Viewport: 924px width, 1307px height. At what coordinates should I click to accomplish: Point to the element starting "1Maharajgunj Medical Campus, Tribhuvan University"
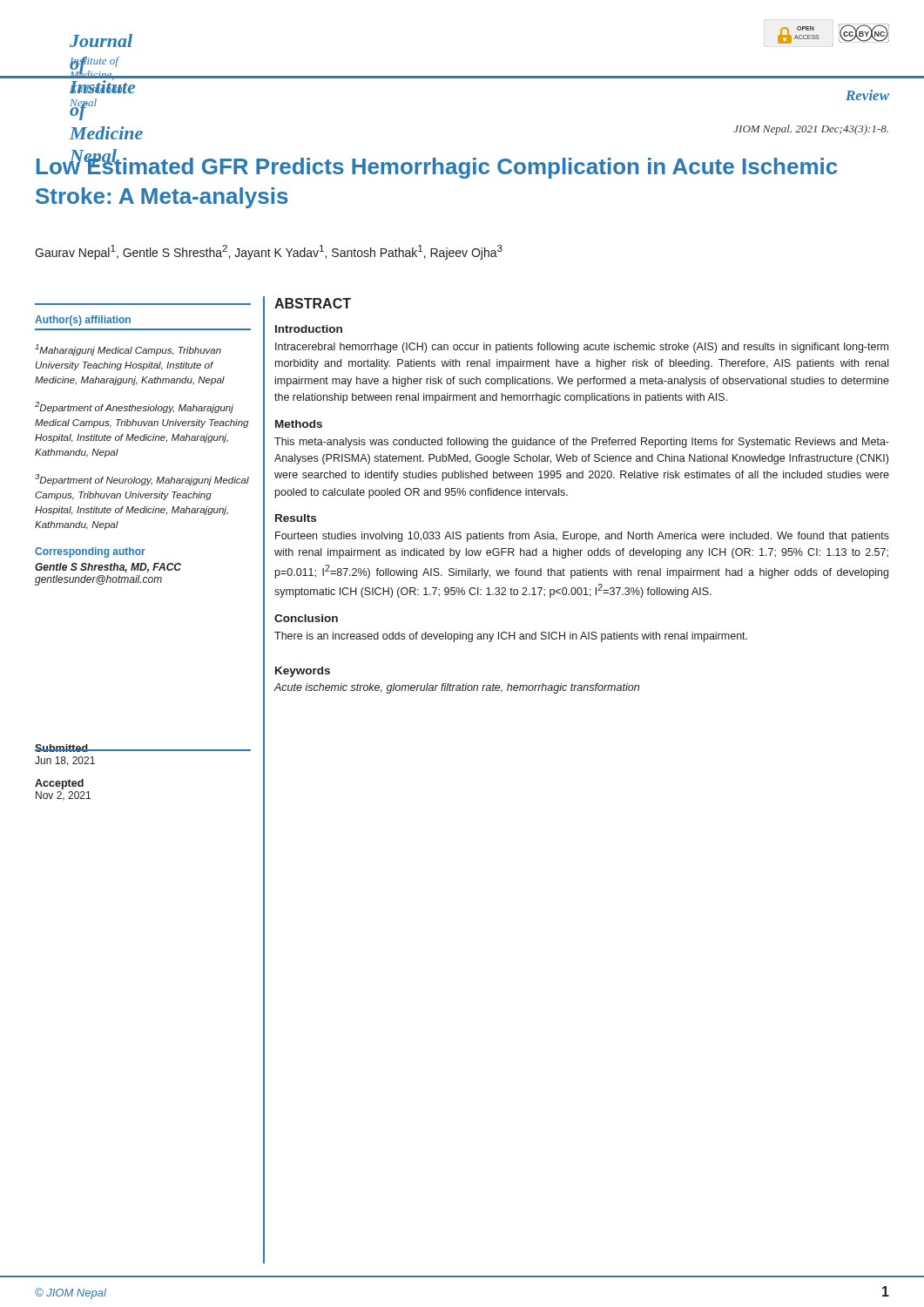pos(143,364)
